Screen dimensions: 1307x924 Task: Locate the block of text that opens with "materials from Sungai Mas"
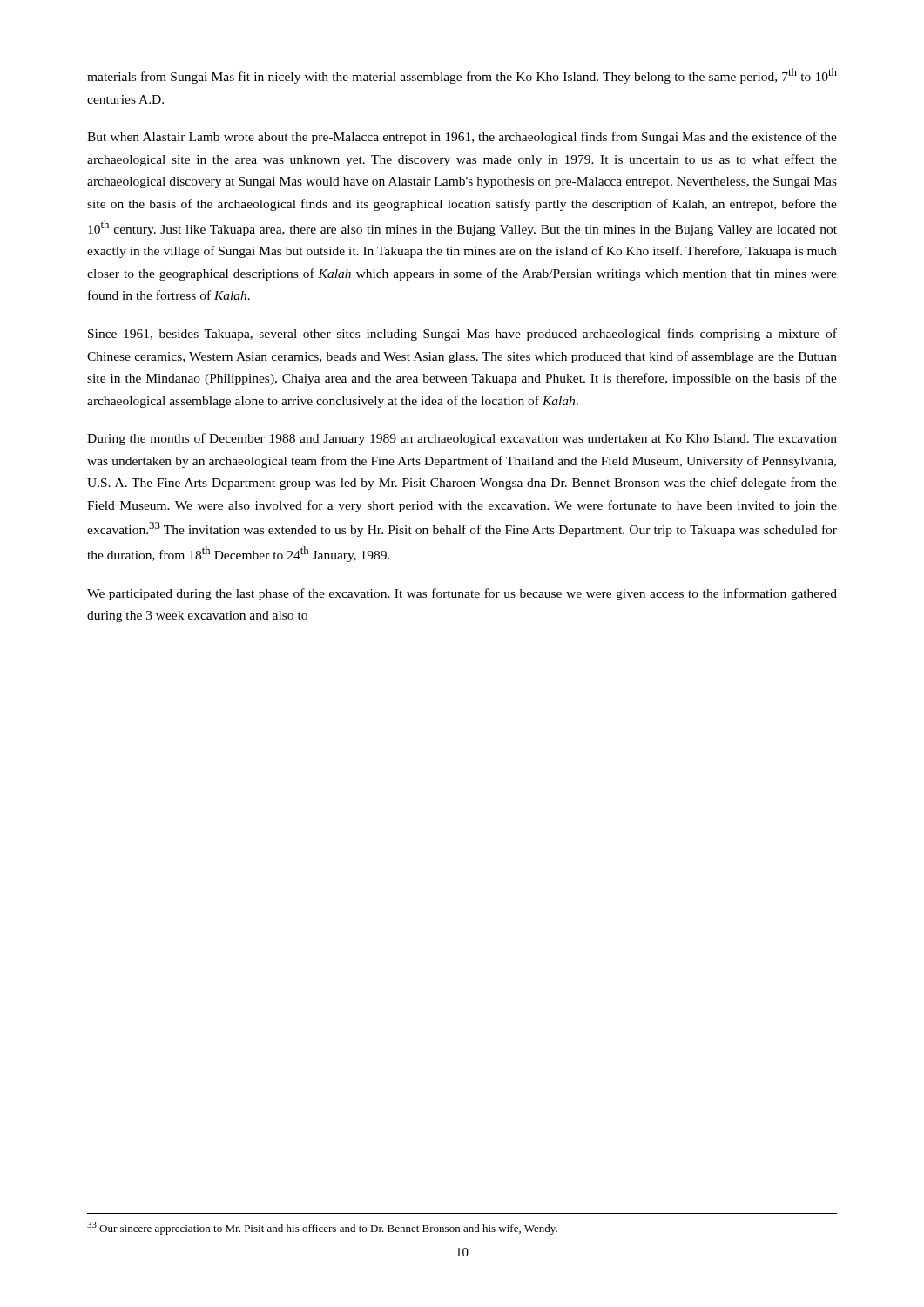point(462,86)
